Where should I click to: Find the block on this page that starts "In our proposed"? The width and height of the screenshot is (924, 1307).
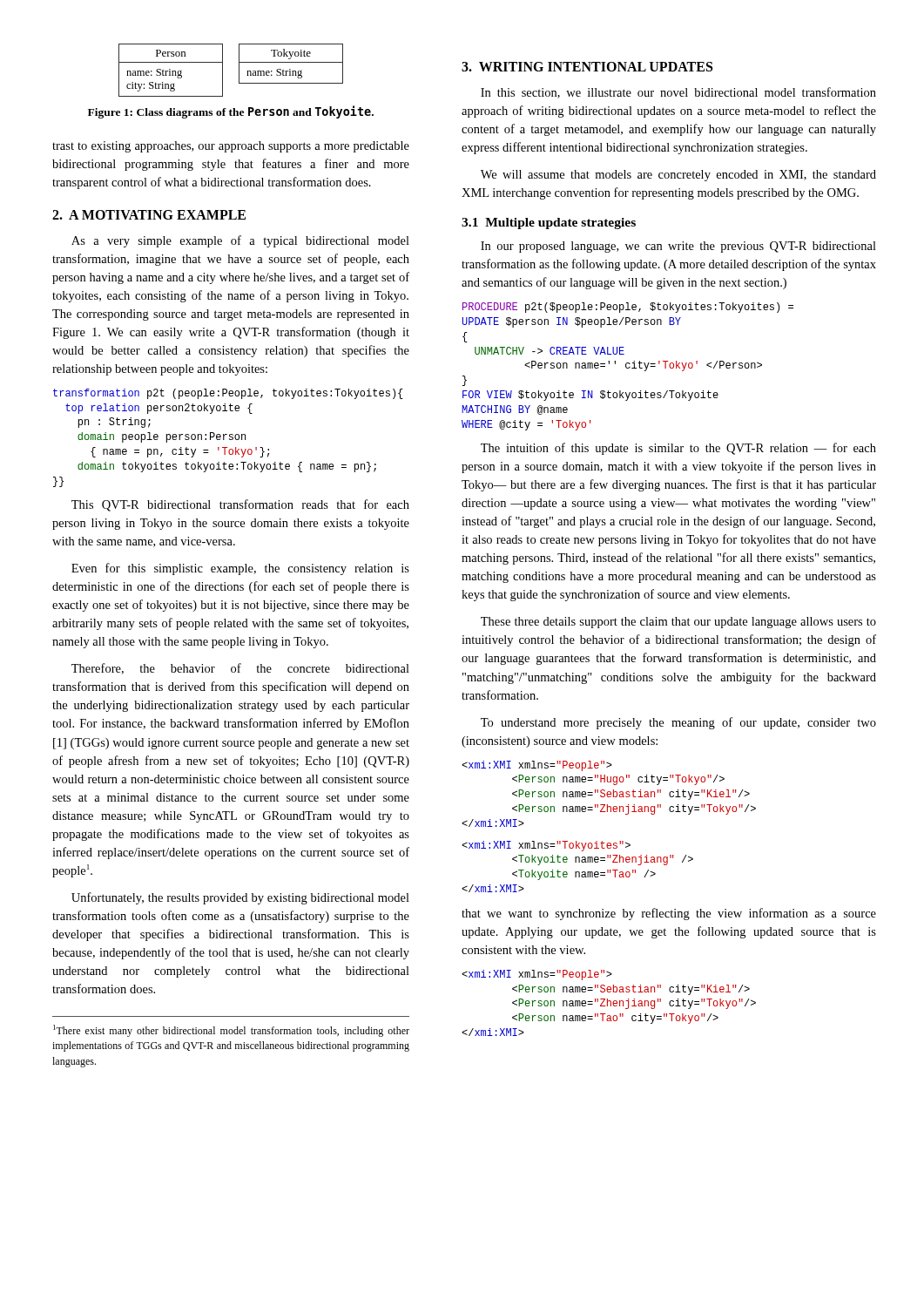[x=669, y=265]
